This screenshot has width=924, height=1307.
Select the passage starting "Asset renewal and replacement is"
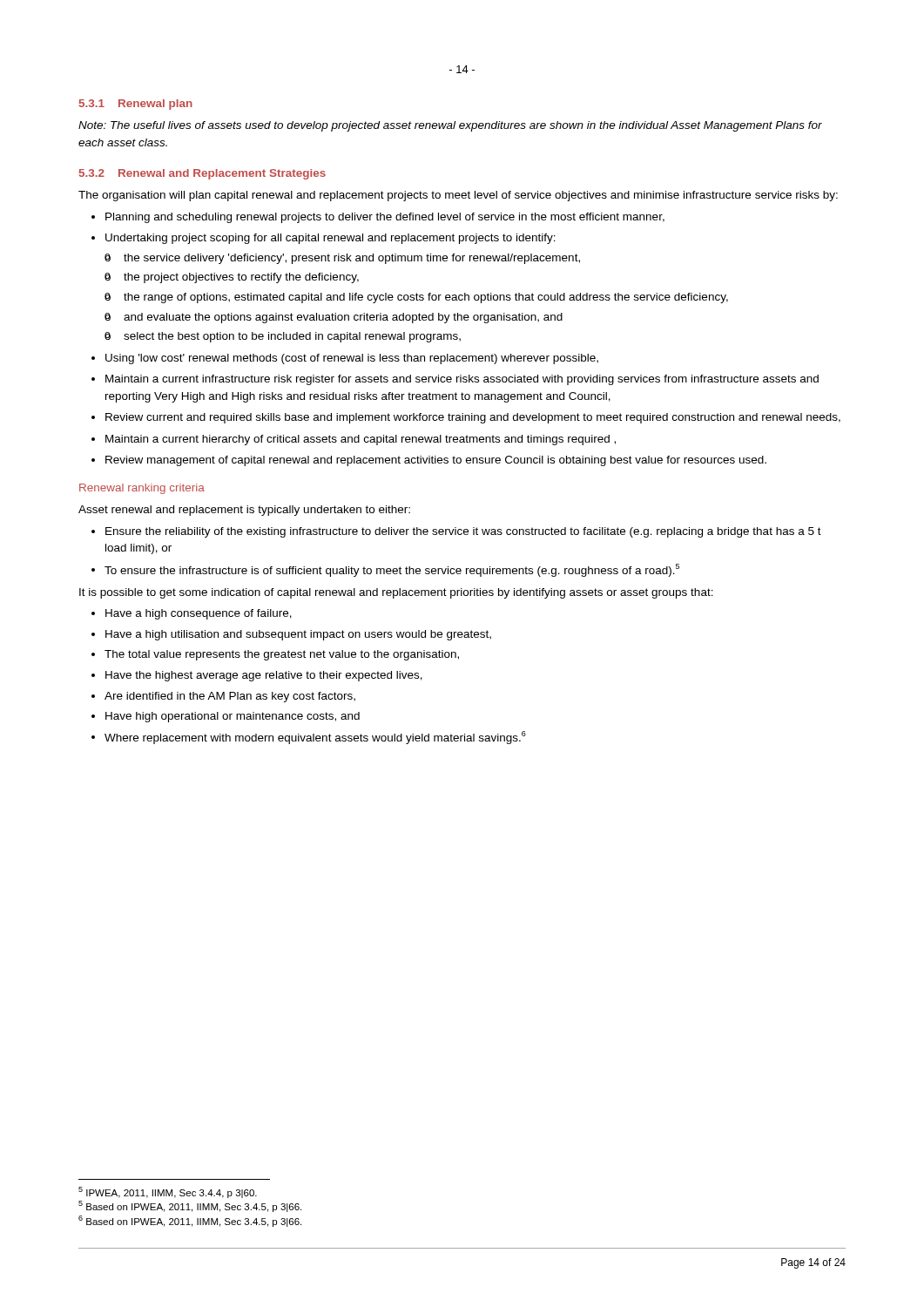coord(245,509)
